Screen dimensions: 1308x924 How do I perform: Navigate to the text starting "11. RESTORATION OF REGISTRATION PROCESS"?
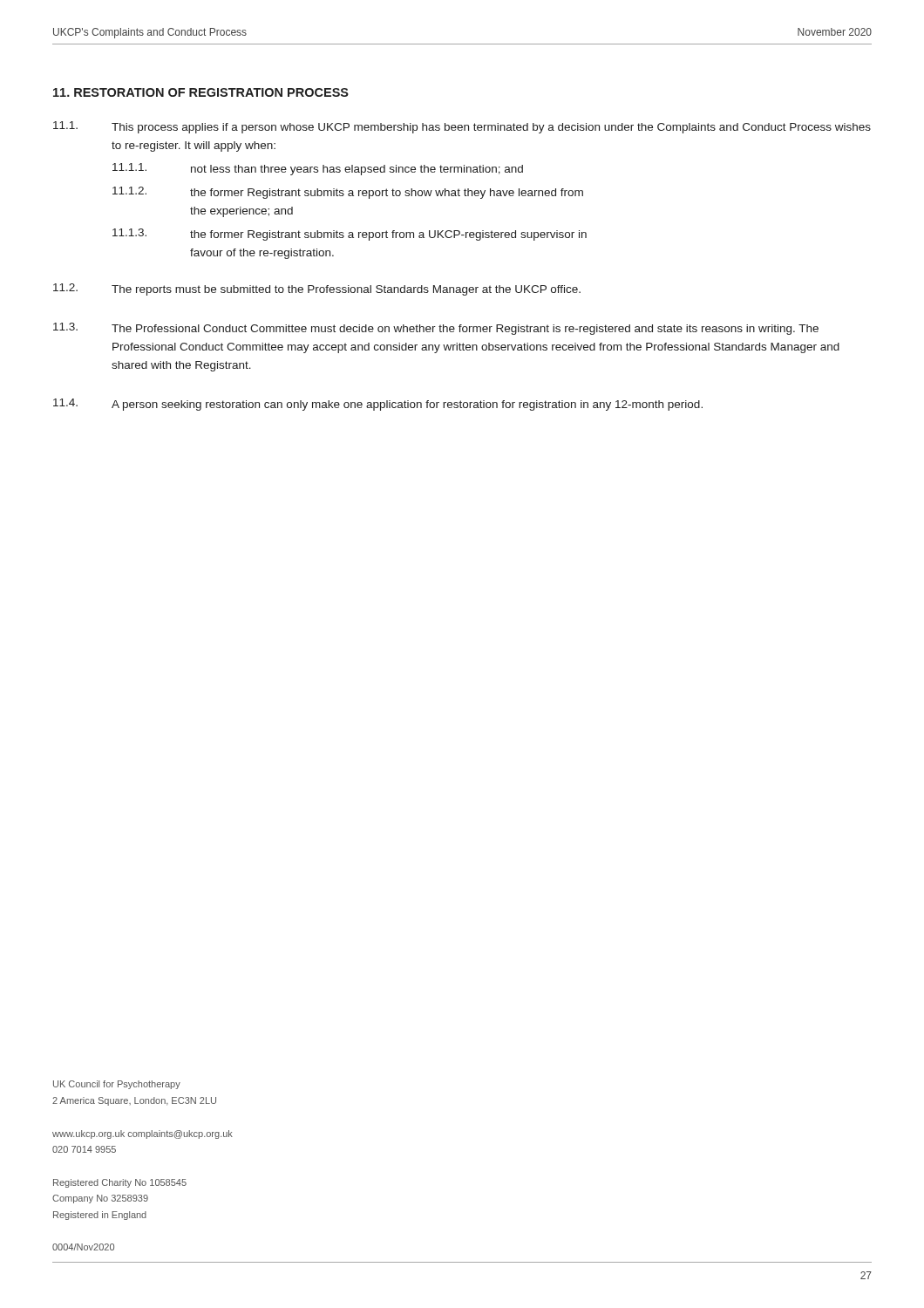(201, 92)
